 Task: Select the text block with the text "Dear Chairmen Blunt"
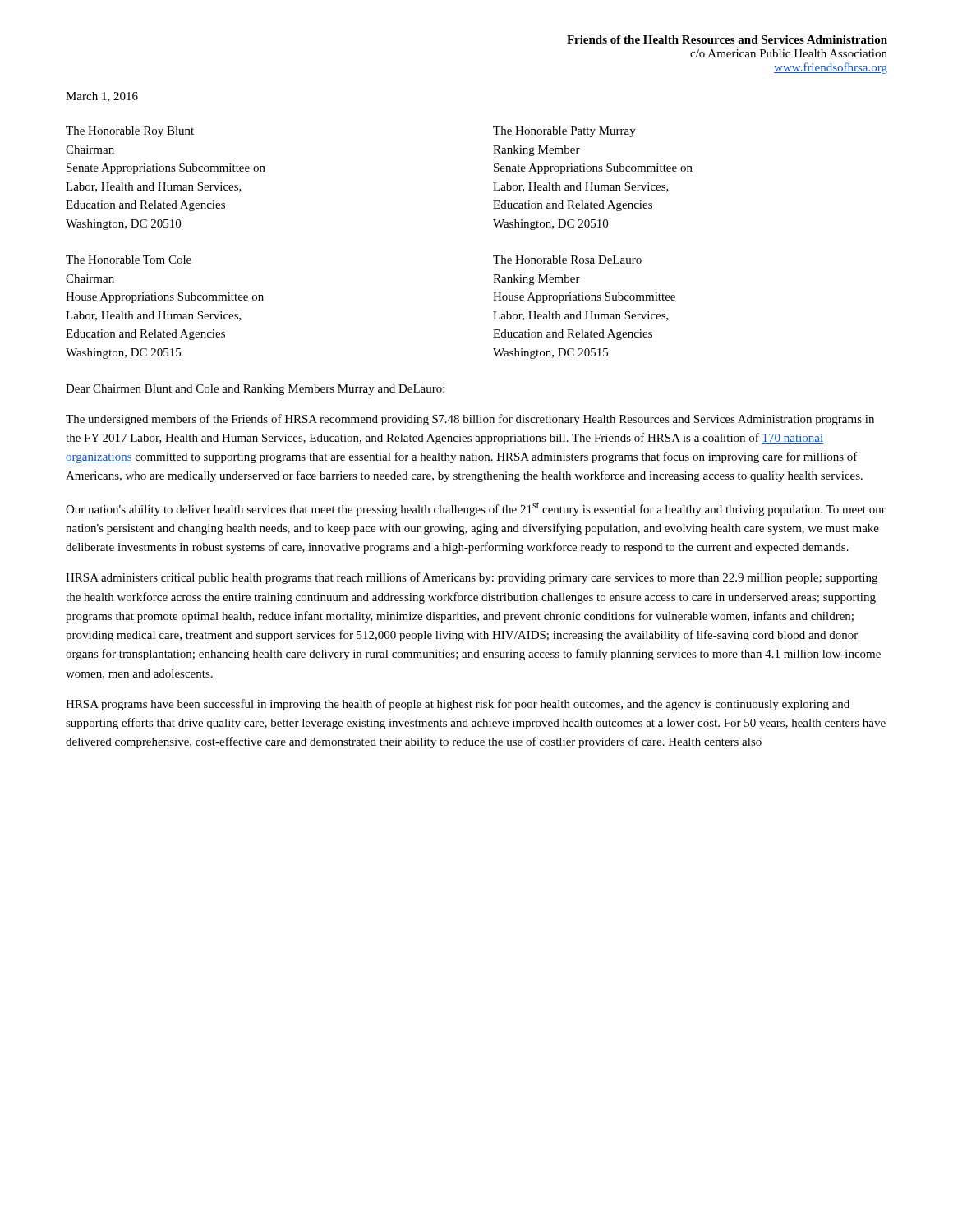256,389
